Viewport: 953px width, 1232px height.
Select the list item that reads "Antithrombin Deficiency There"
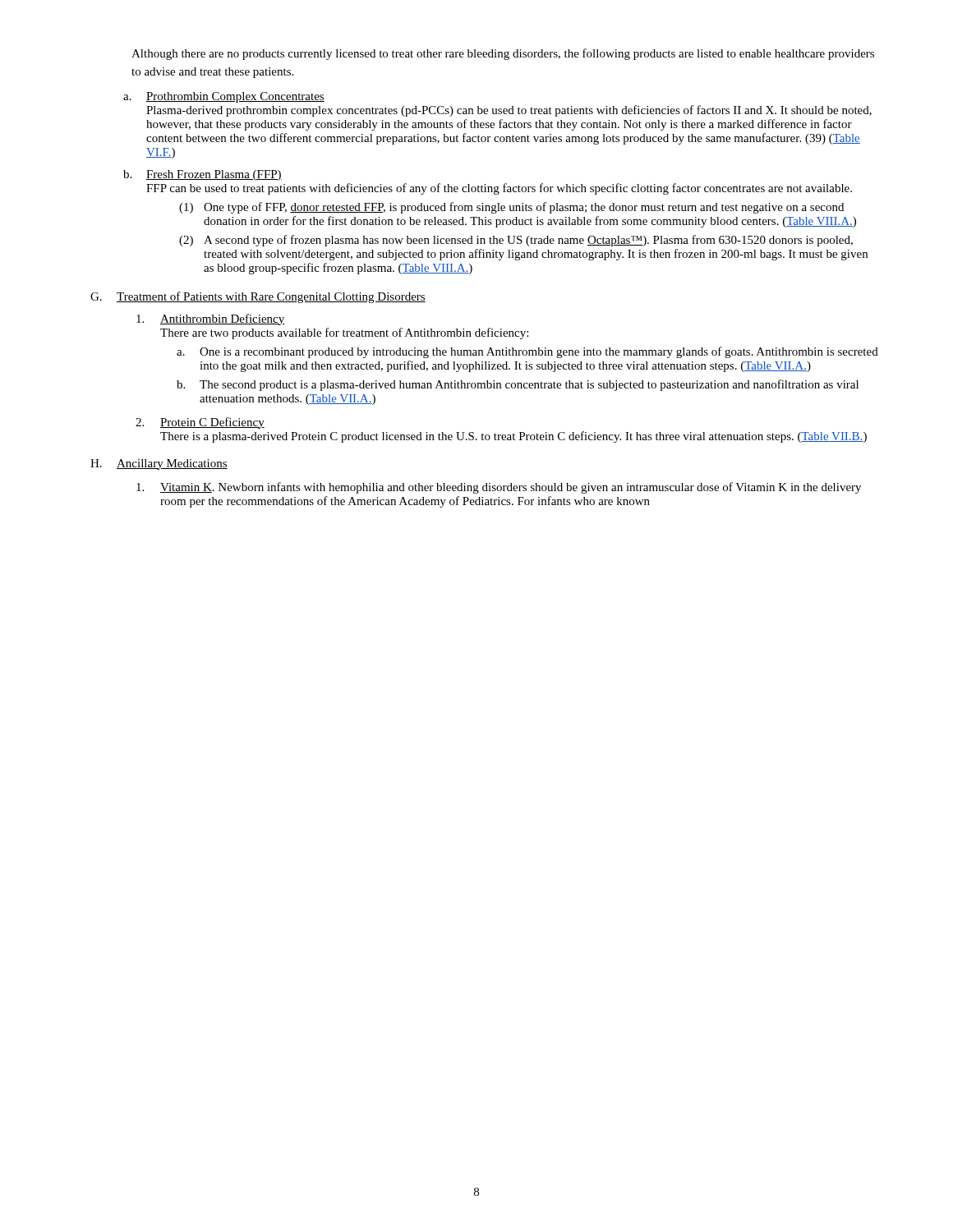(507, 359)
